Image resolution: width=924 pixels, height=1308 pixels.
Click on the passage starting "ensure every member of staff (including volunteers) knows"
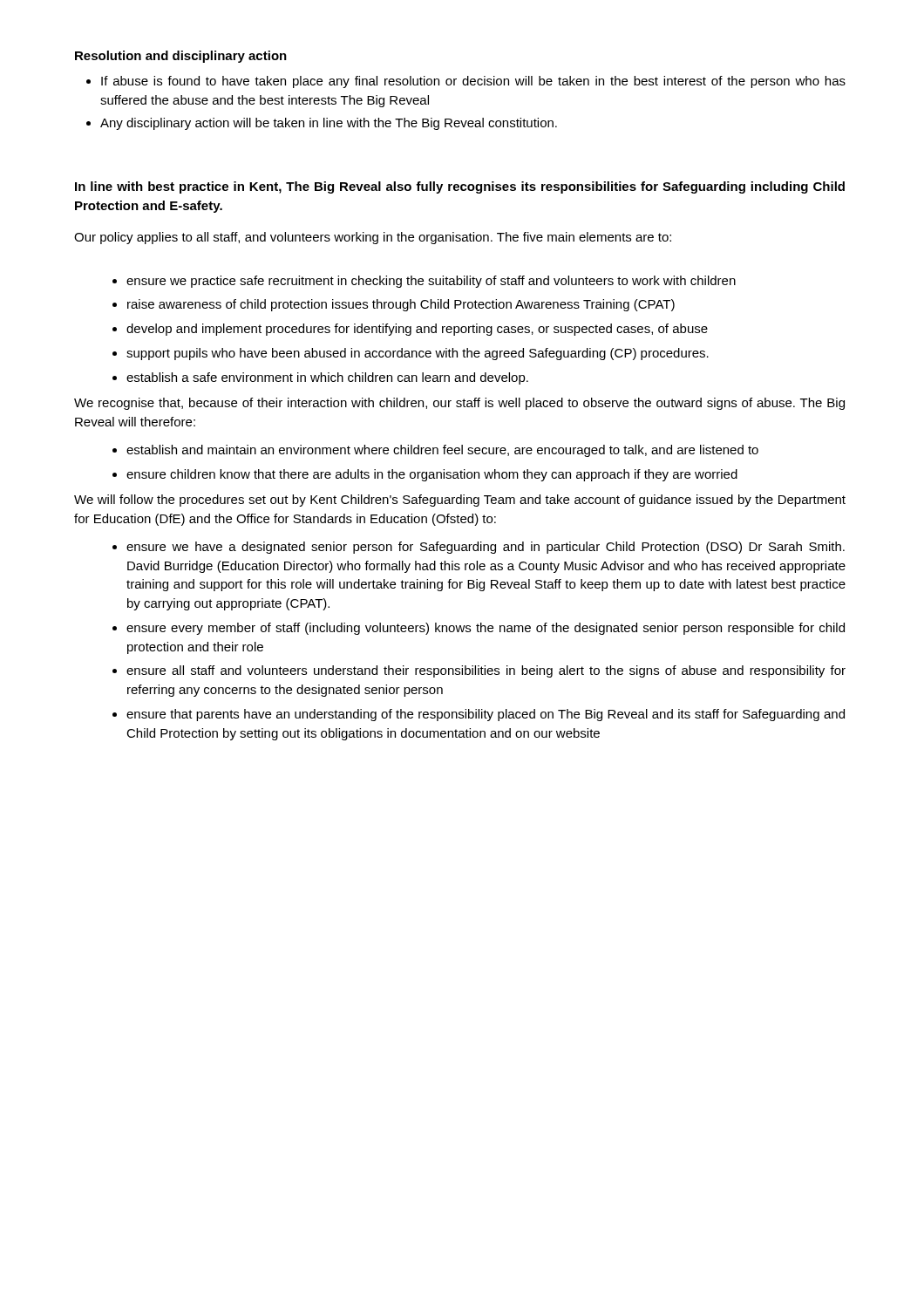coord(486,637)
